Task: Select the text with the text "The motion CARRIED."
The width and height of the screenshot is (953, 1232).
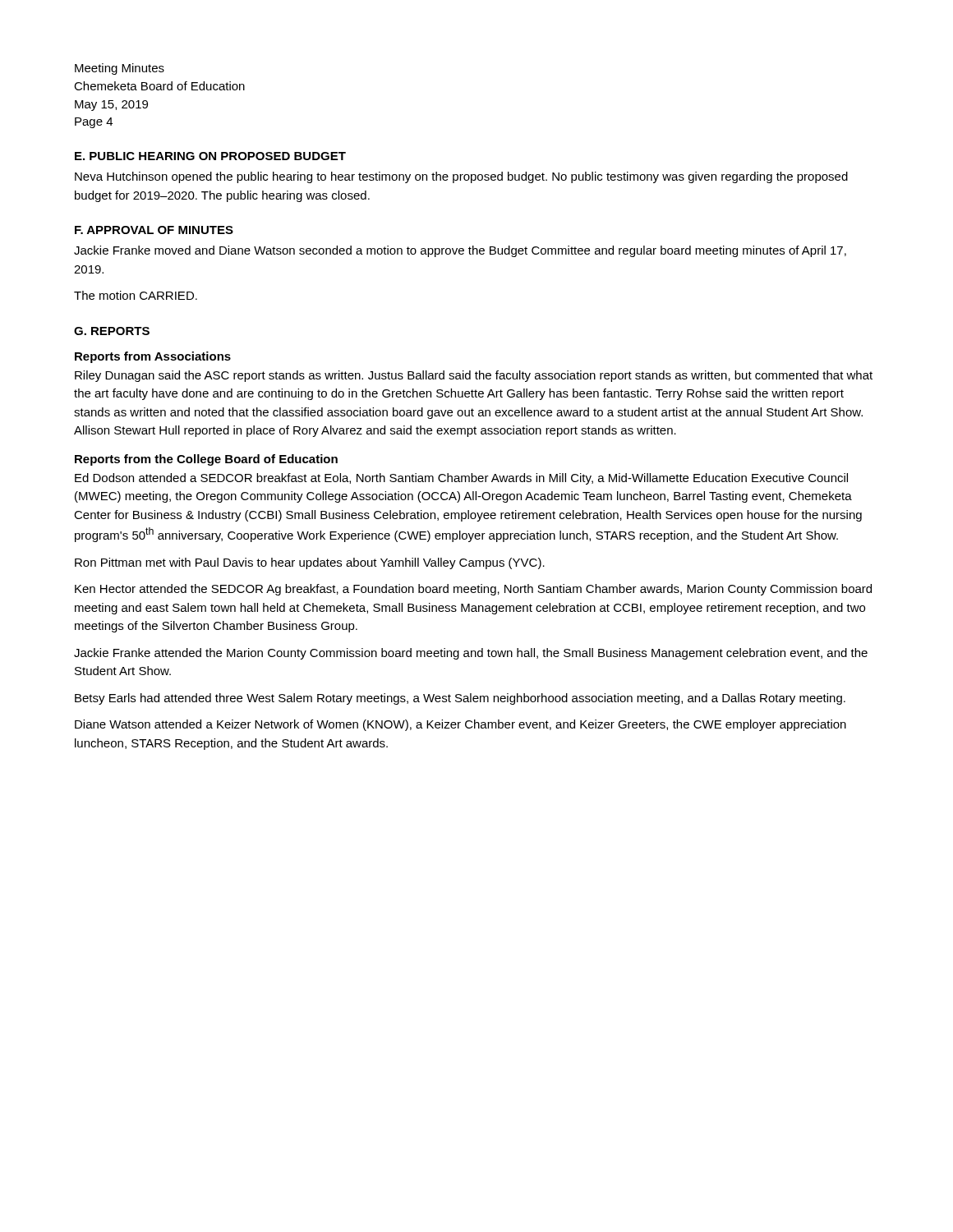Action: click(136, 295)
